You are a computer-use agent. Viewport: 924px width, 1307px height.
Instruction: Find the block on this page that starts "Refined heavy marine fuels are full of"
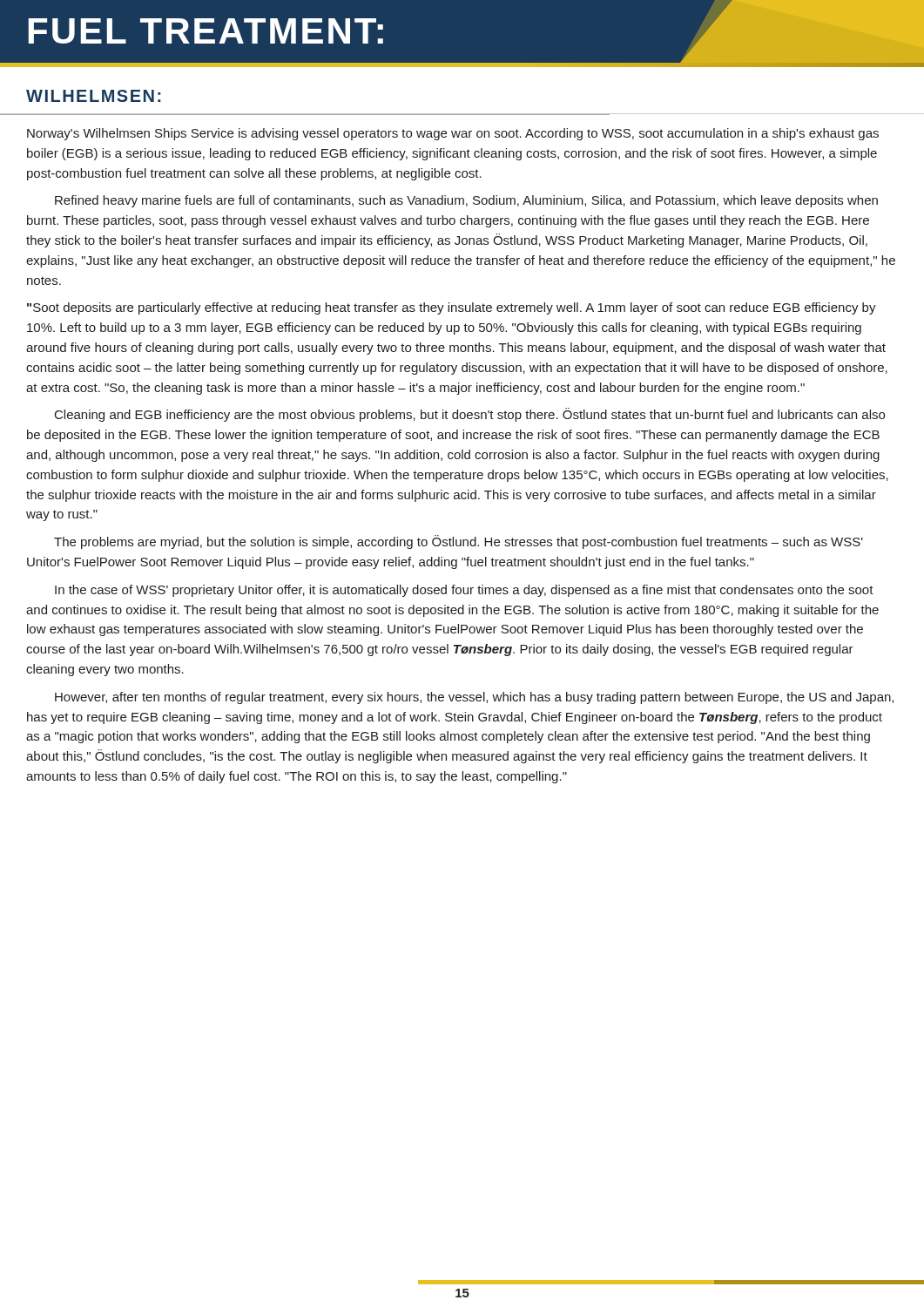[462, 241]
